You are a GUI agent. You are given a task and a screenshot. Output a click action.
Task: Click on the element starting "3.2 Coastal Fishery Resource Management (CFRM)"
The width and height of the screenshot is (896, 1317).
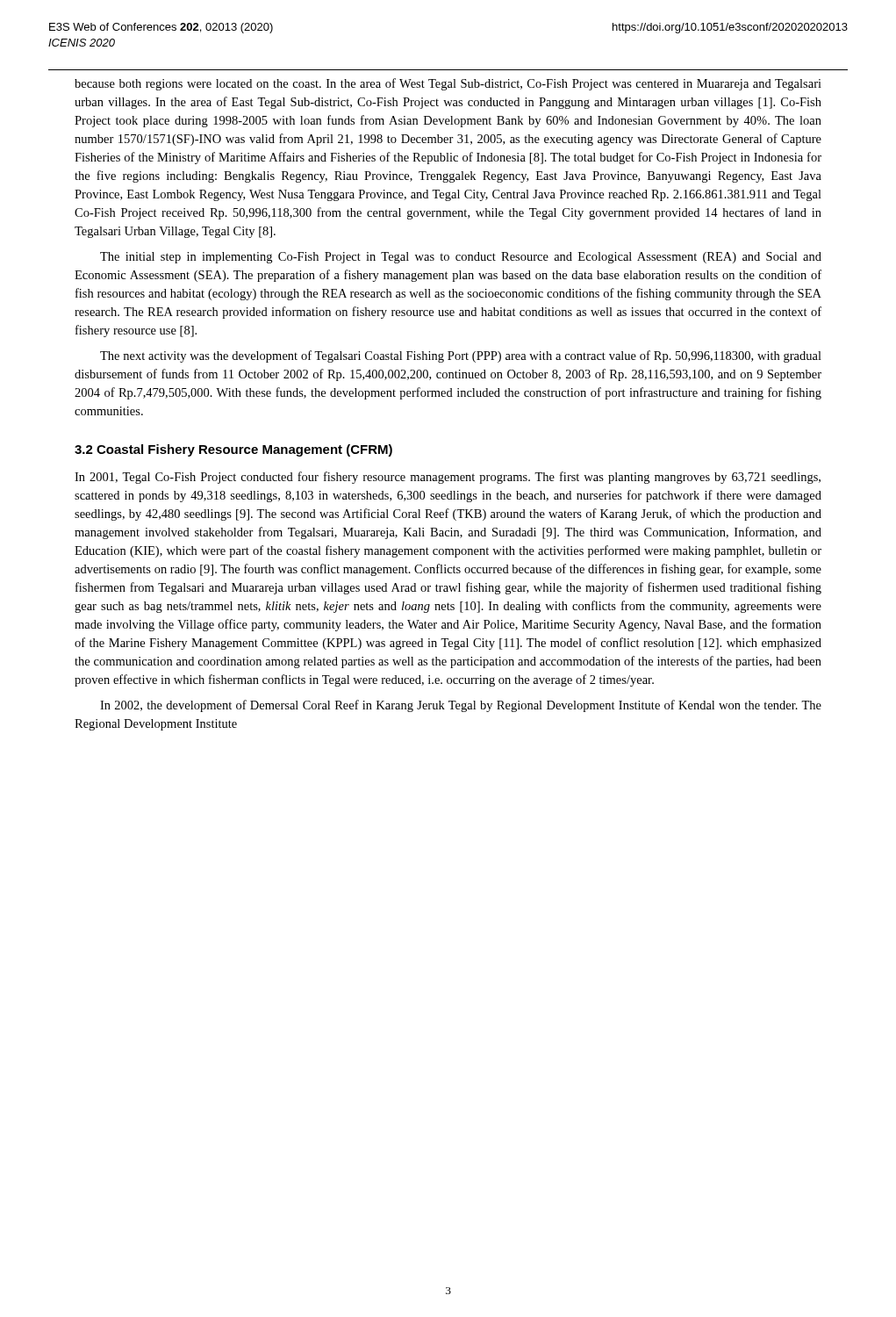[x=234, y=449]
